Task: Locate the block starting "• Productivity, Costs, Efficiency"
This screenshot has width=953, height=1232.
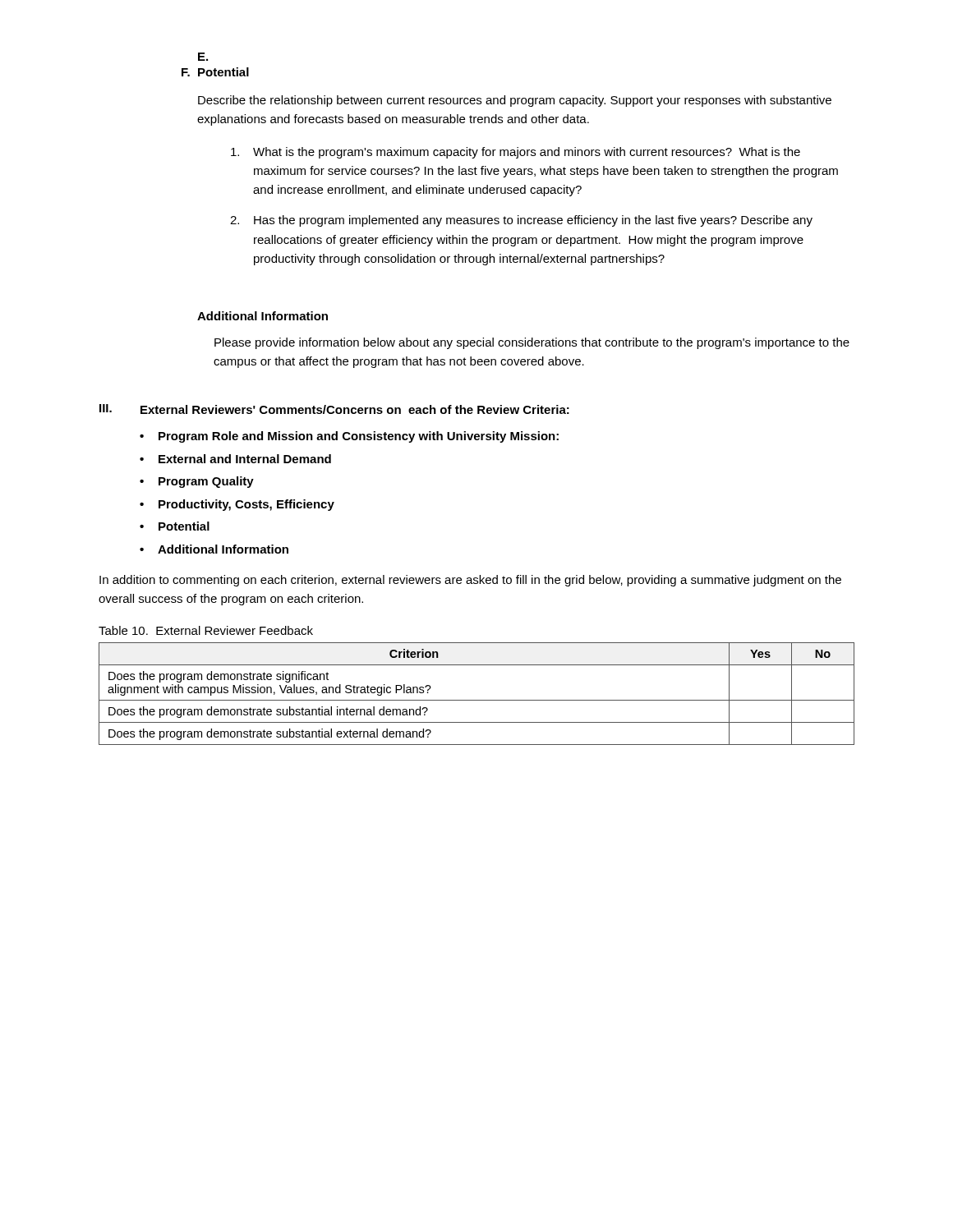Action: (x=237, y=504)
